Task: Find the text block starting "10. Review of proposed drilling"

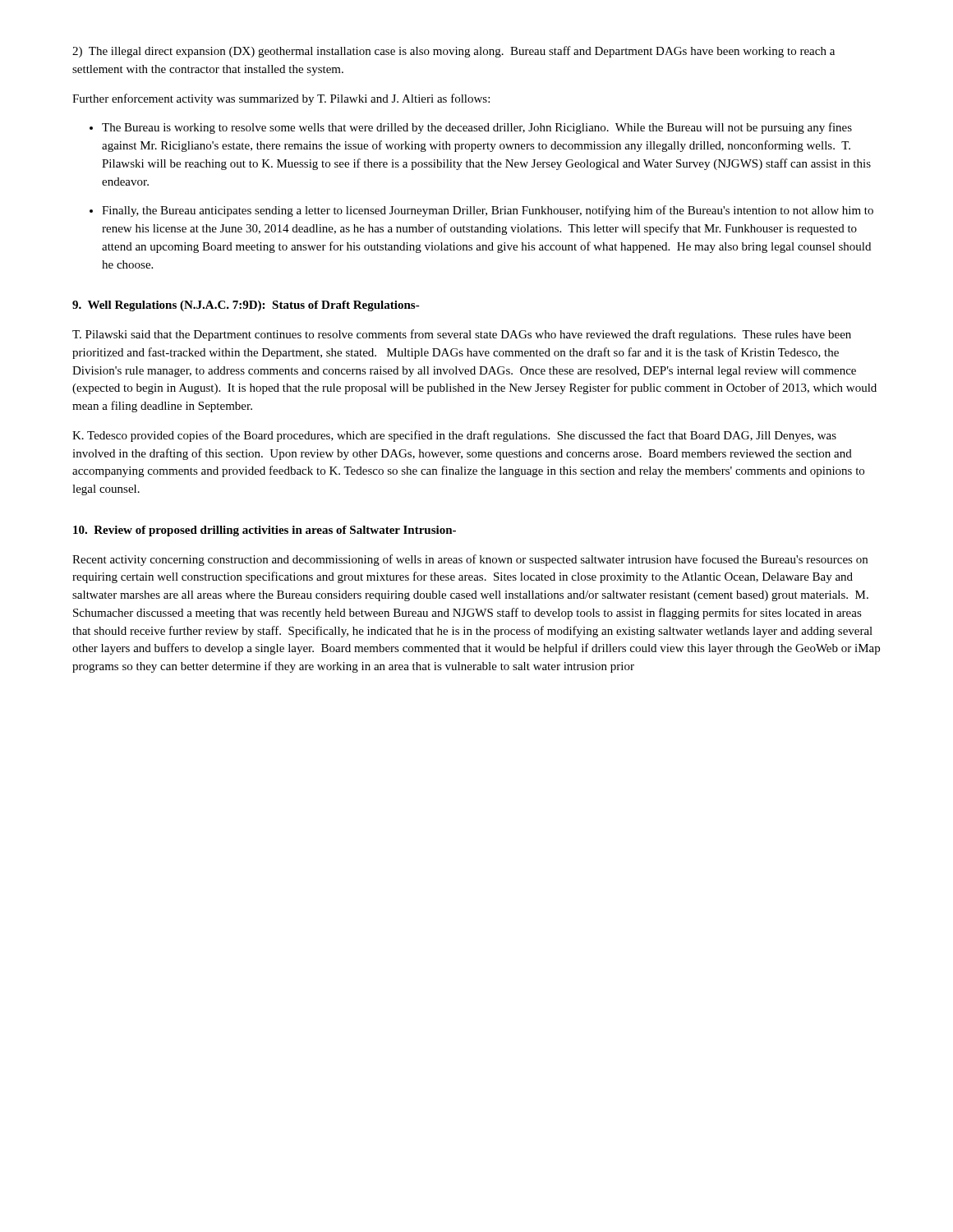Action: [265, 531]
